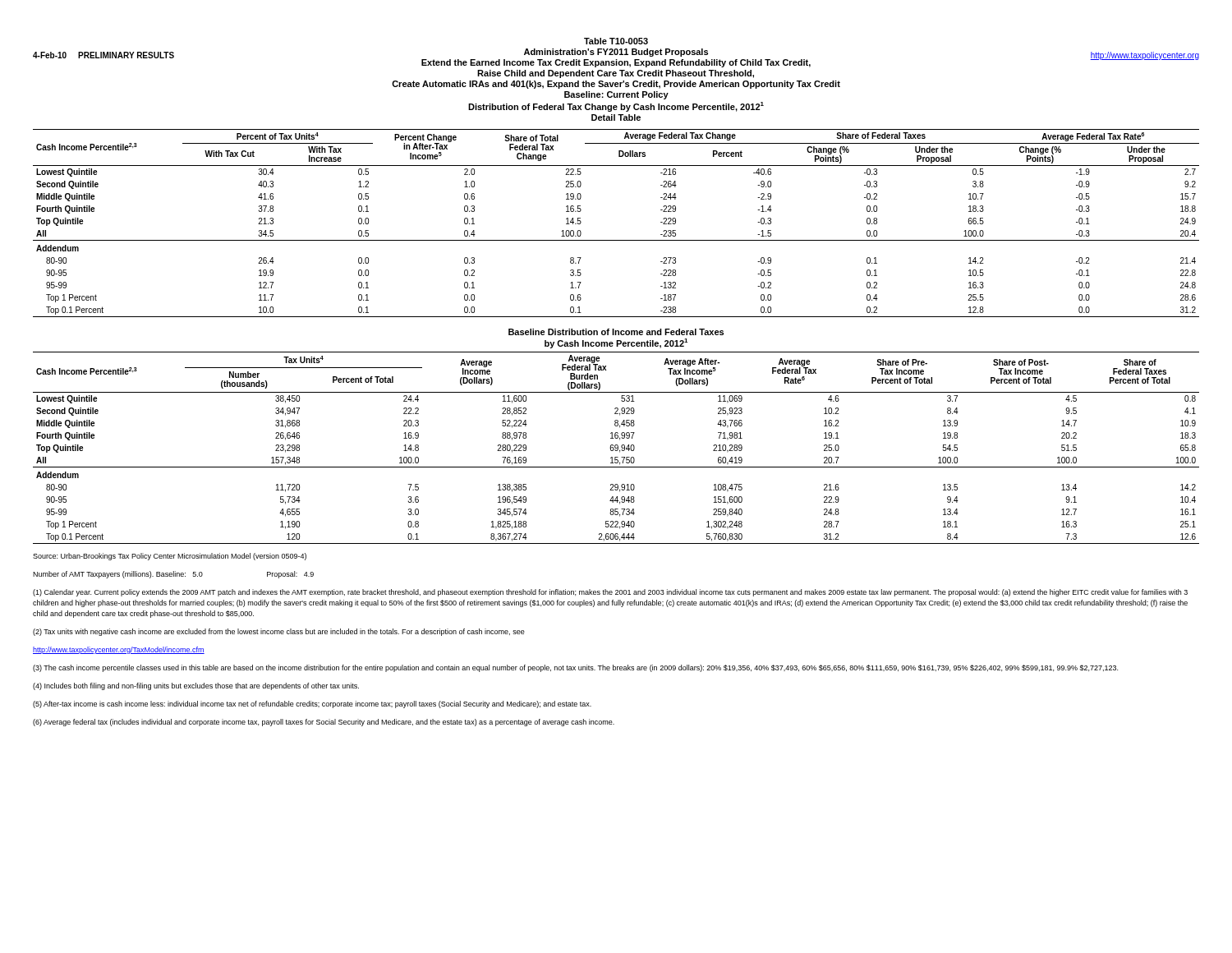
Task: Locate the text block starting "(2) Tax units with negative"
Action: 279,632
